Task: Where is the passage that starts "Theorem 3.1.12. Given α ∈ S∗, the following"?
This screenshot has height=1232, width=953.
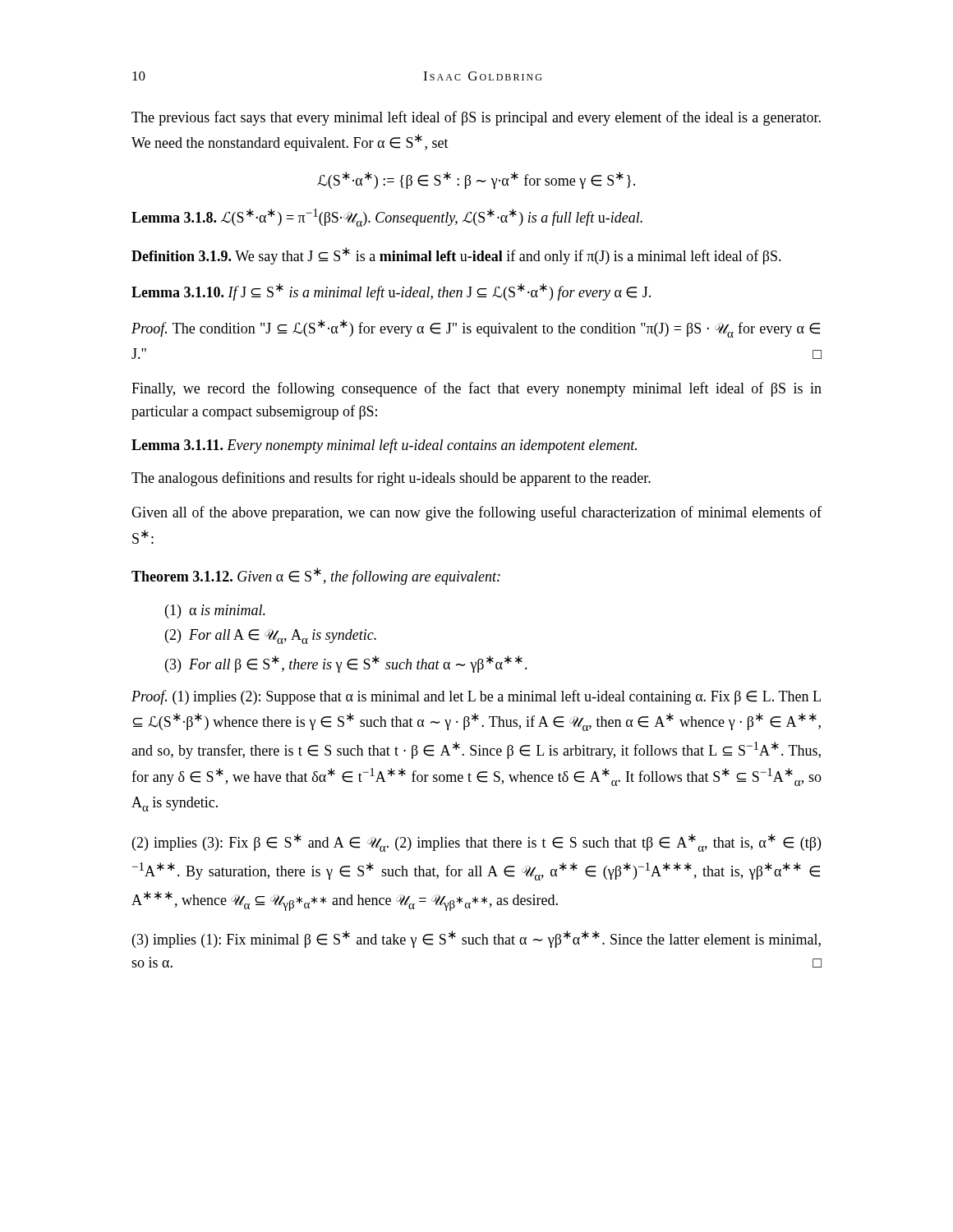Action: coord(316,575)
